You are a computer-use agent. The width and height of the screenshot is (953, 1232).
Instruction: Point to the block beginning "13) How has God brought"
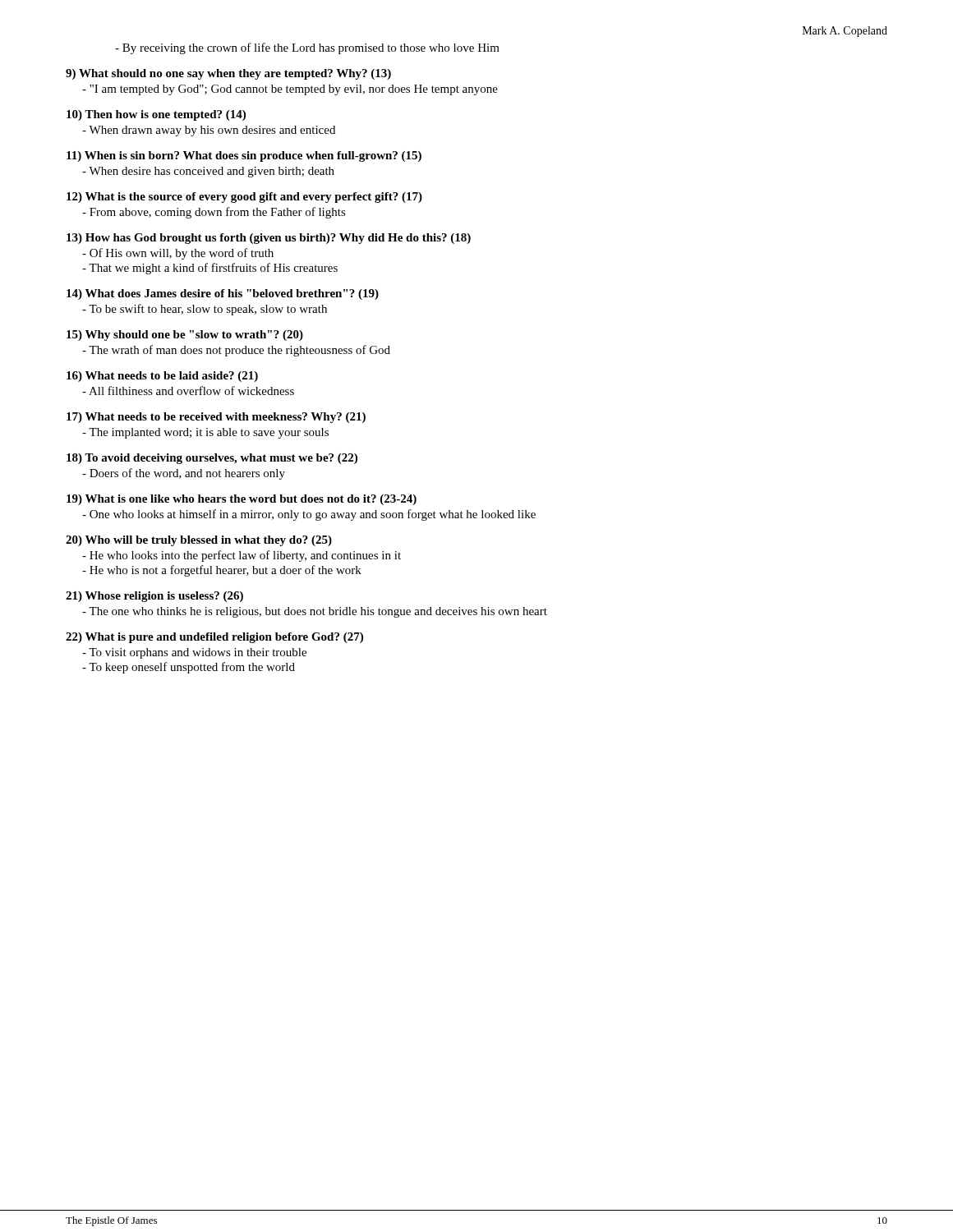269,239
